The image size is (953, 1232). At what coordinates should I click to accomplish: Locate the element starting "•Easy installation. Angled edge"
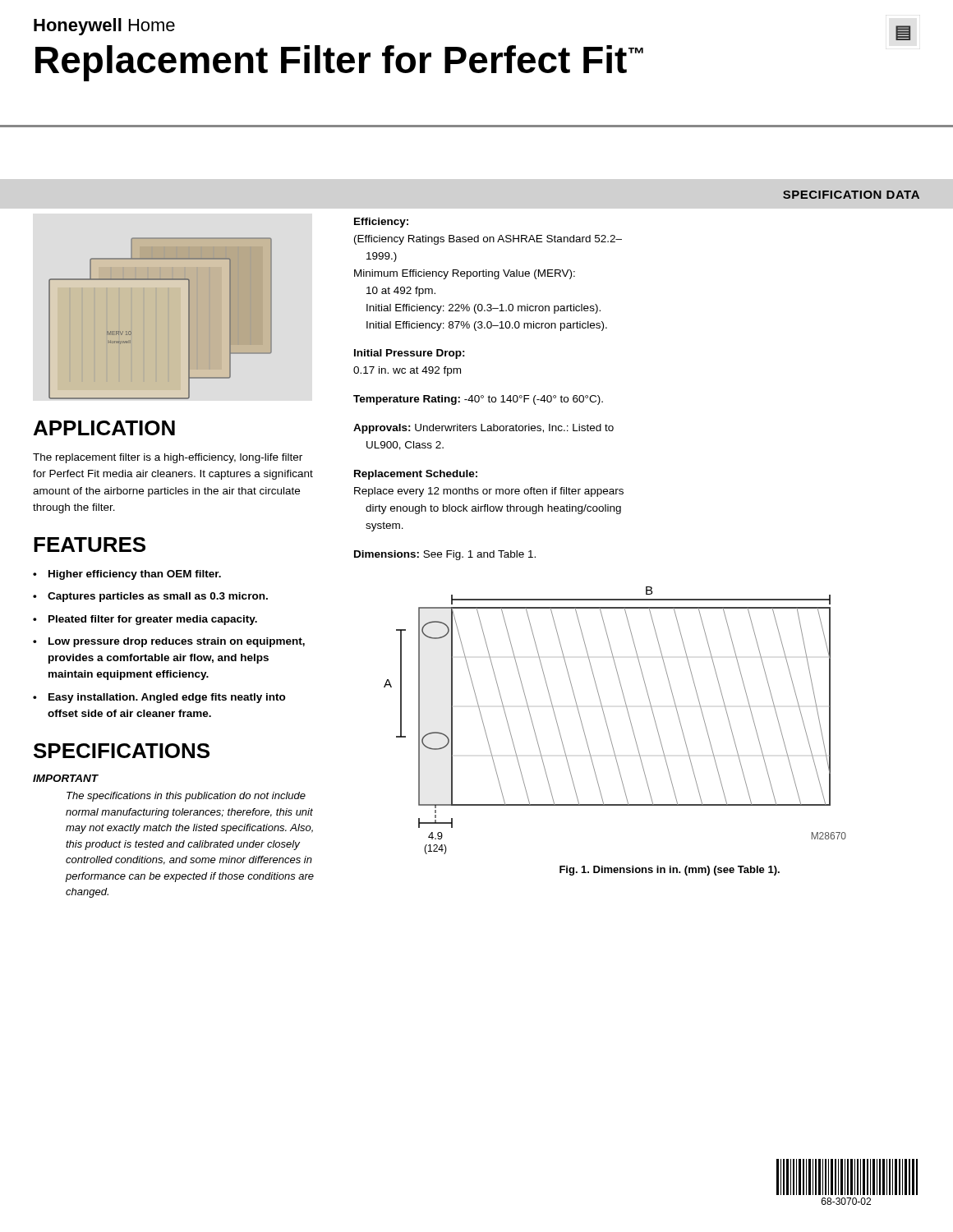tap(159, 704)
